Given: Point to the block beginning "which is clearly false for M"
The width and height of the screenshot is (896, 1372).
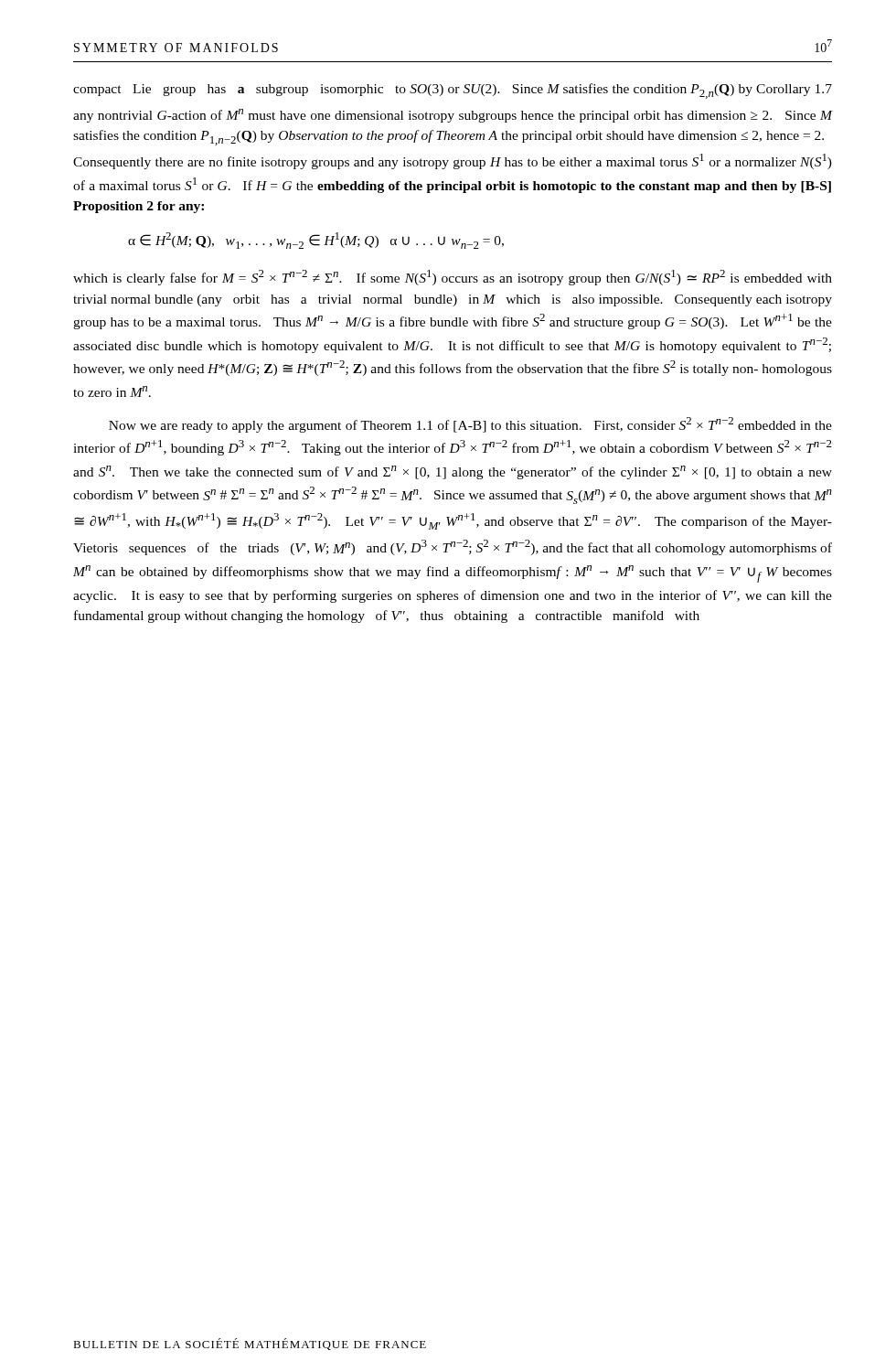Looking at the screenshot, I should tap(453, 334).
